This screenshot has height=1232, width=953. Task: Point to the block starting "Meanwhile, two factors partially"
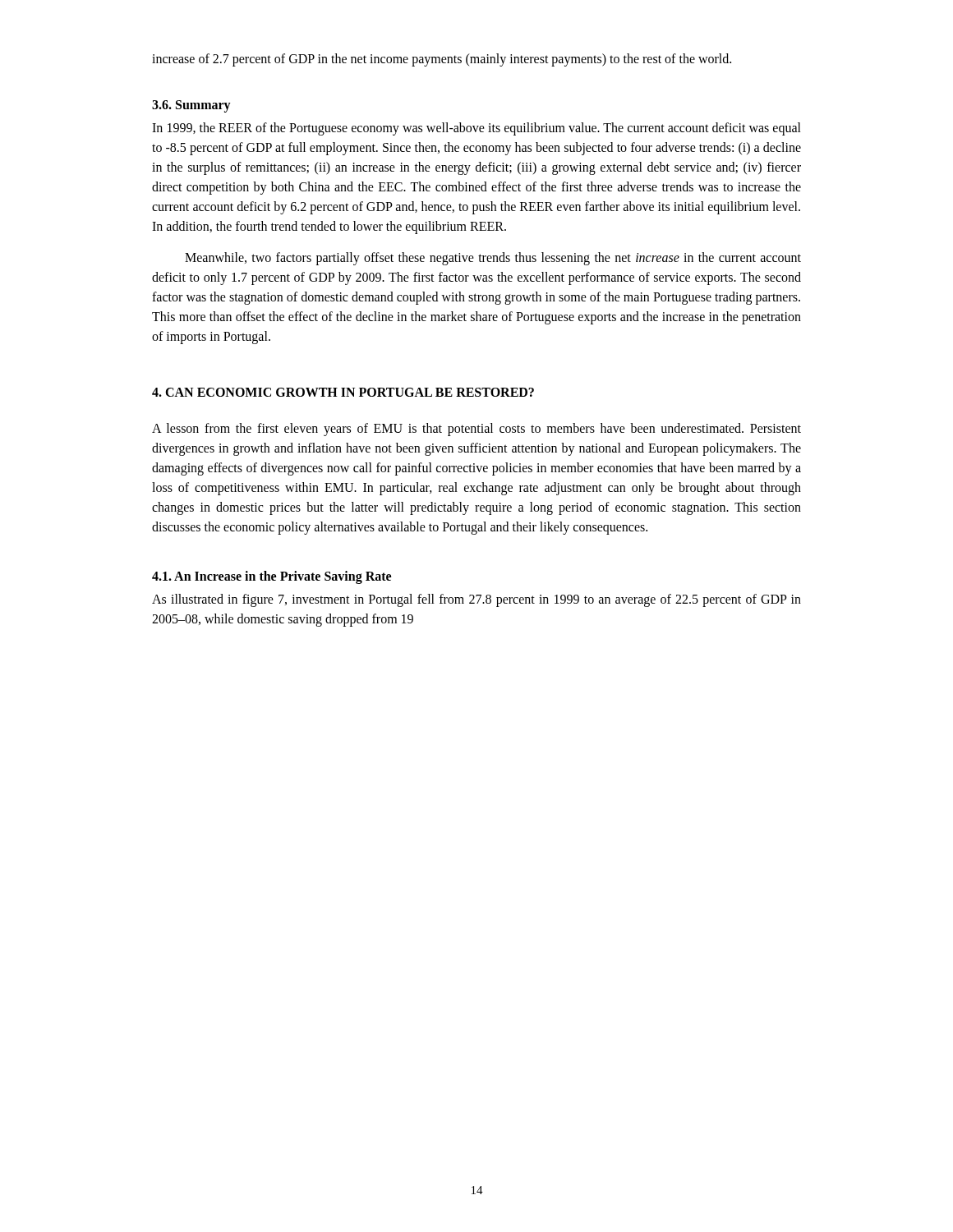(x=476, y=297)
